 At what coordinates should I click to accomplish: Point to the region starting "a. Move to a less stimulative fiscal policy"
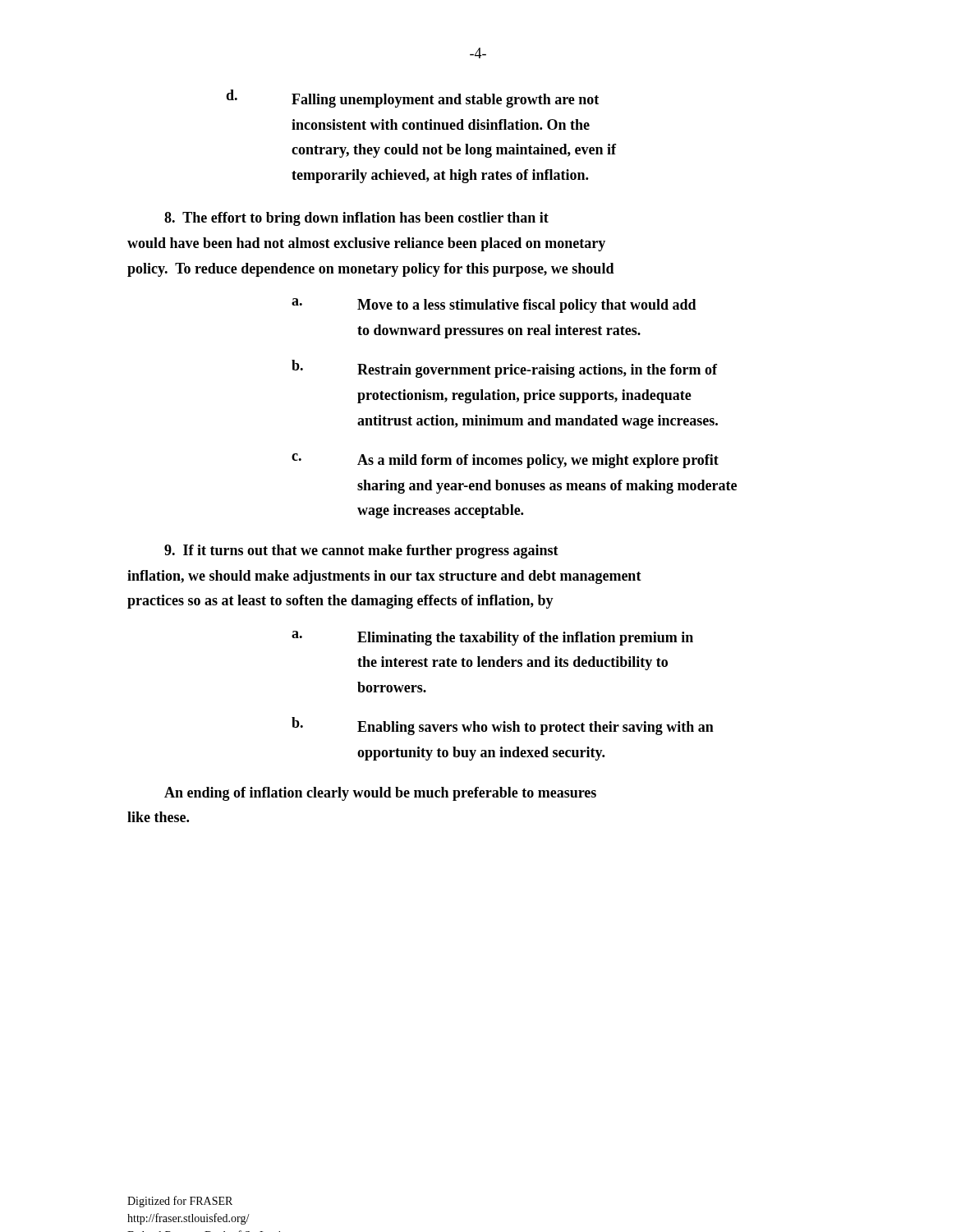tap(412, 318)
